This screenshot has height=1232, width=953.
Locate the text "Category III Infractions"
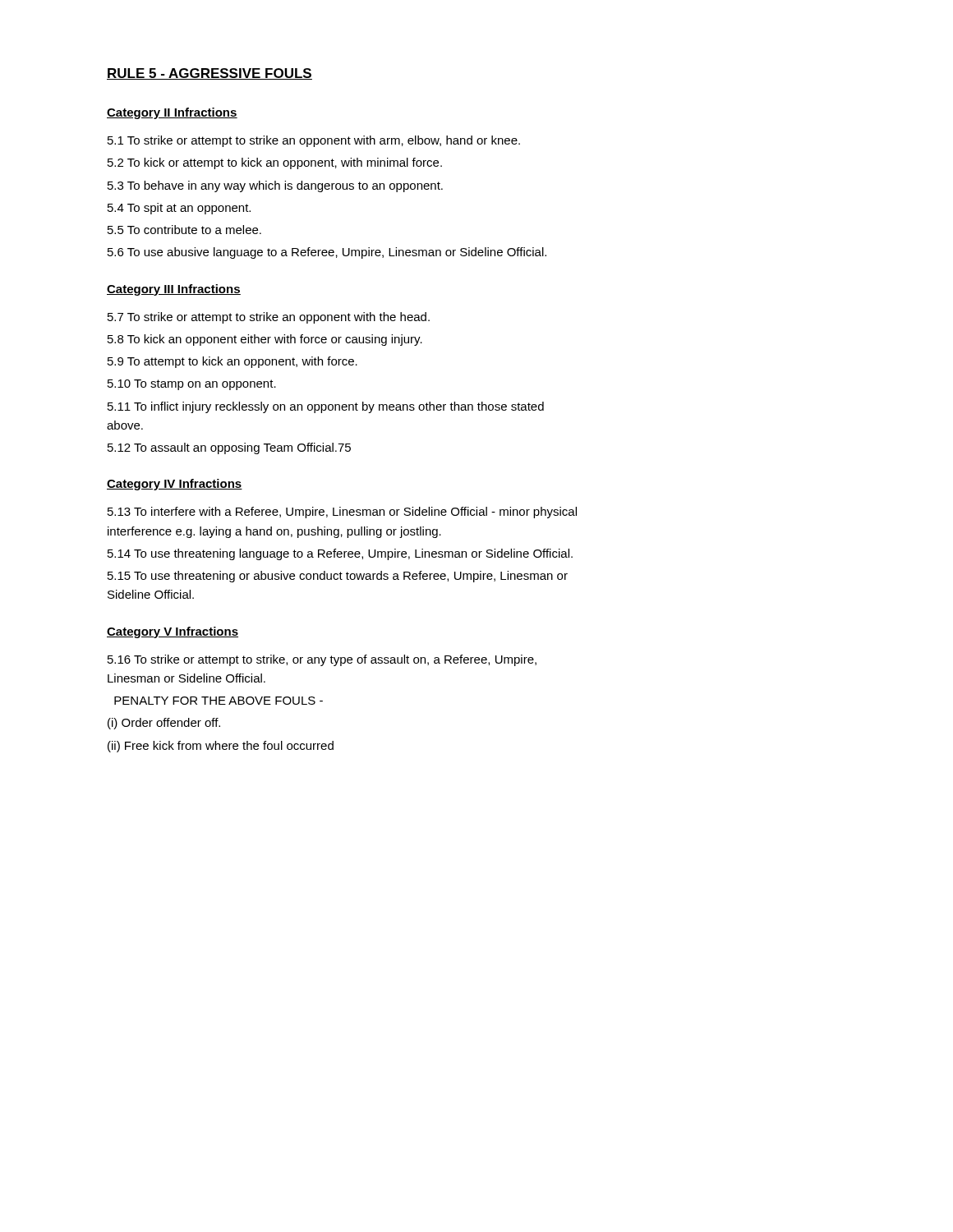pyautogui.click(x=174, y=288)
